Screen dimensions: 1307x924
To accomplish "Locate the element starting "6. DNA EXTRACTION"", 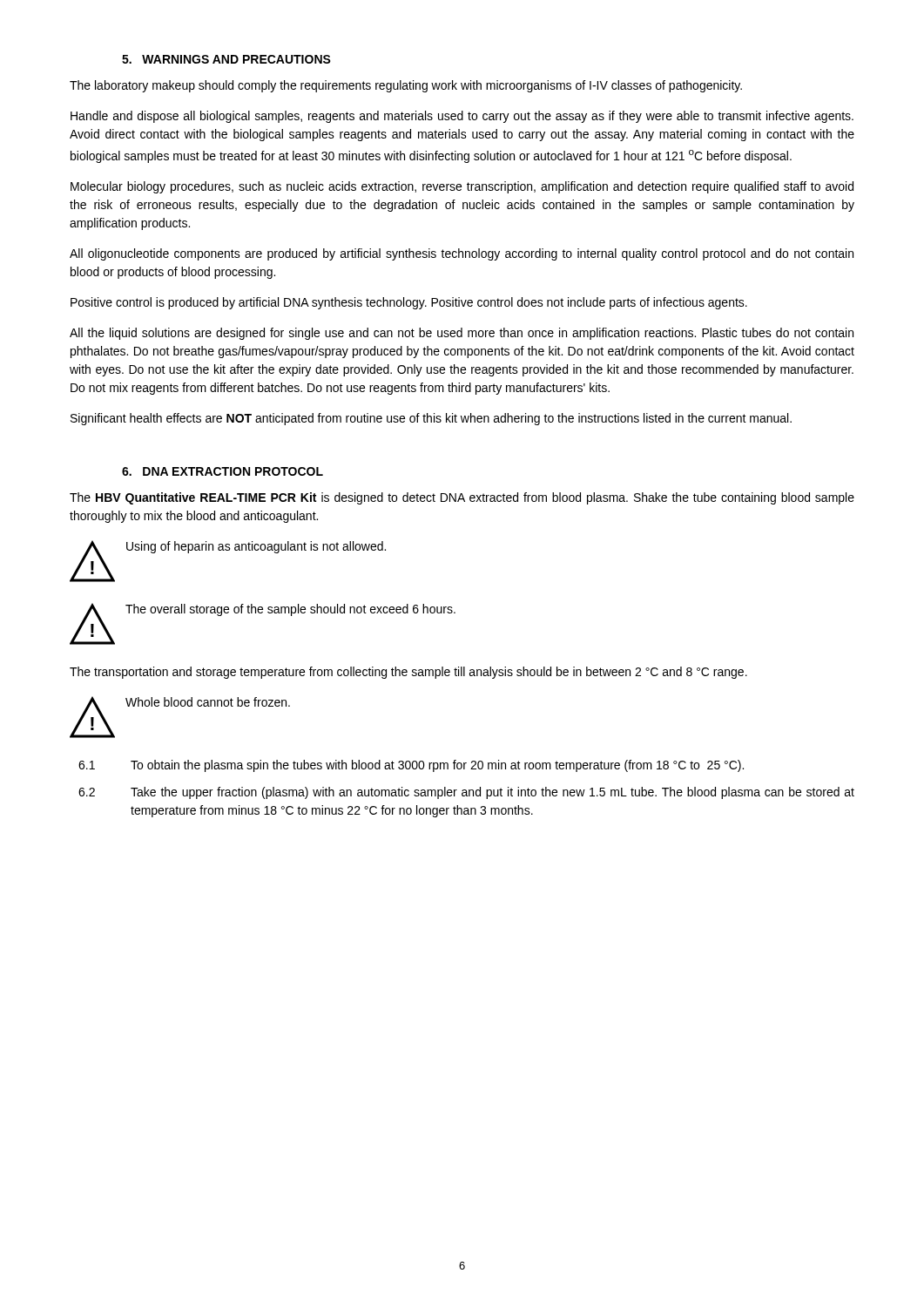I will [x=223, y=471].
